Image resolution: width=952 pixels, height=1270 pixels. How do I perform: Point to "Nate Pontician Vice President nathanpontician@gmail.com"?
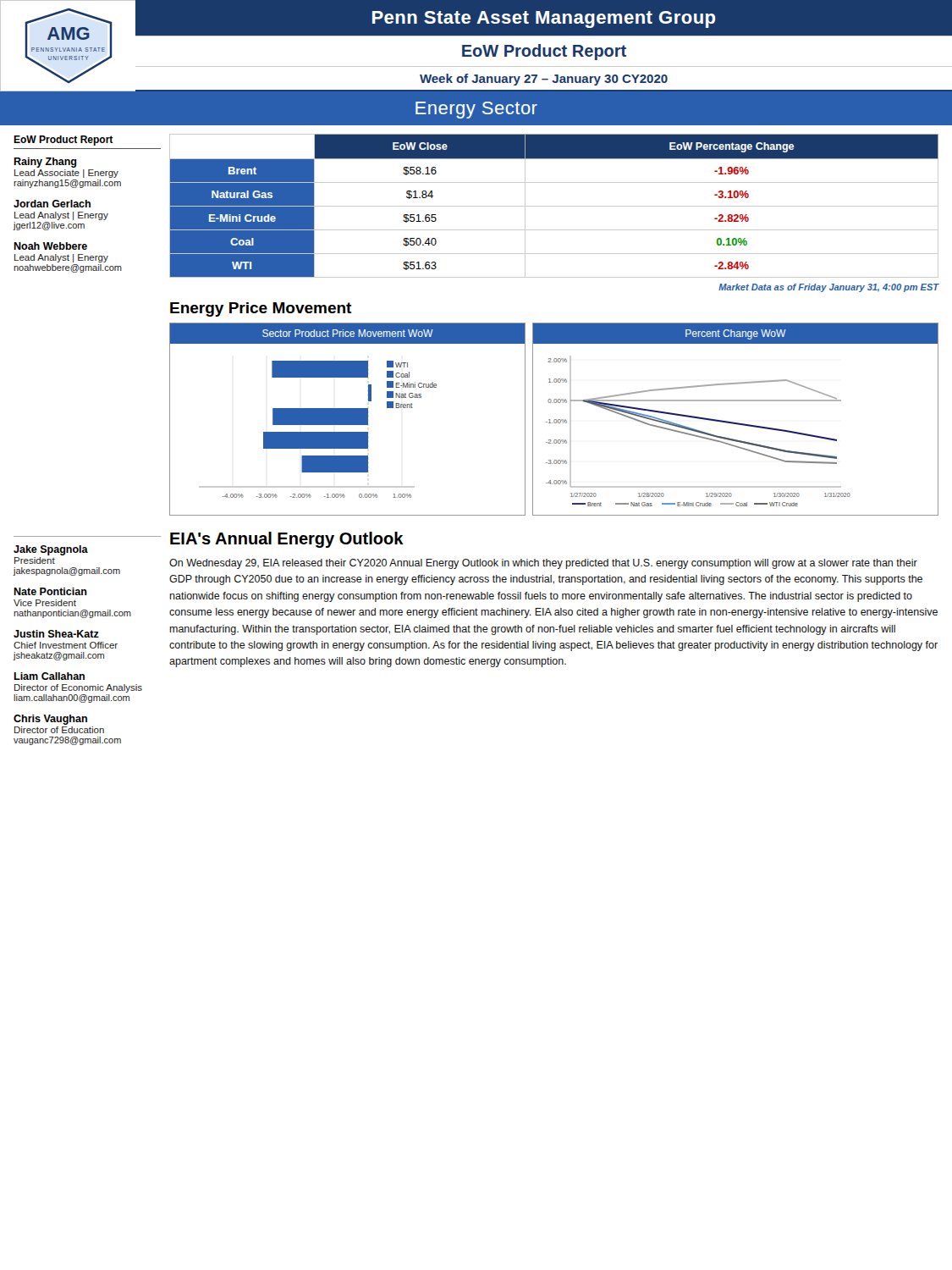coord(87,602)
